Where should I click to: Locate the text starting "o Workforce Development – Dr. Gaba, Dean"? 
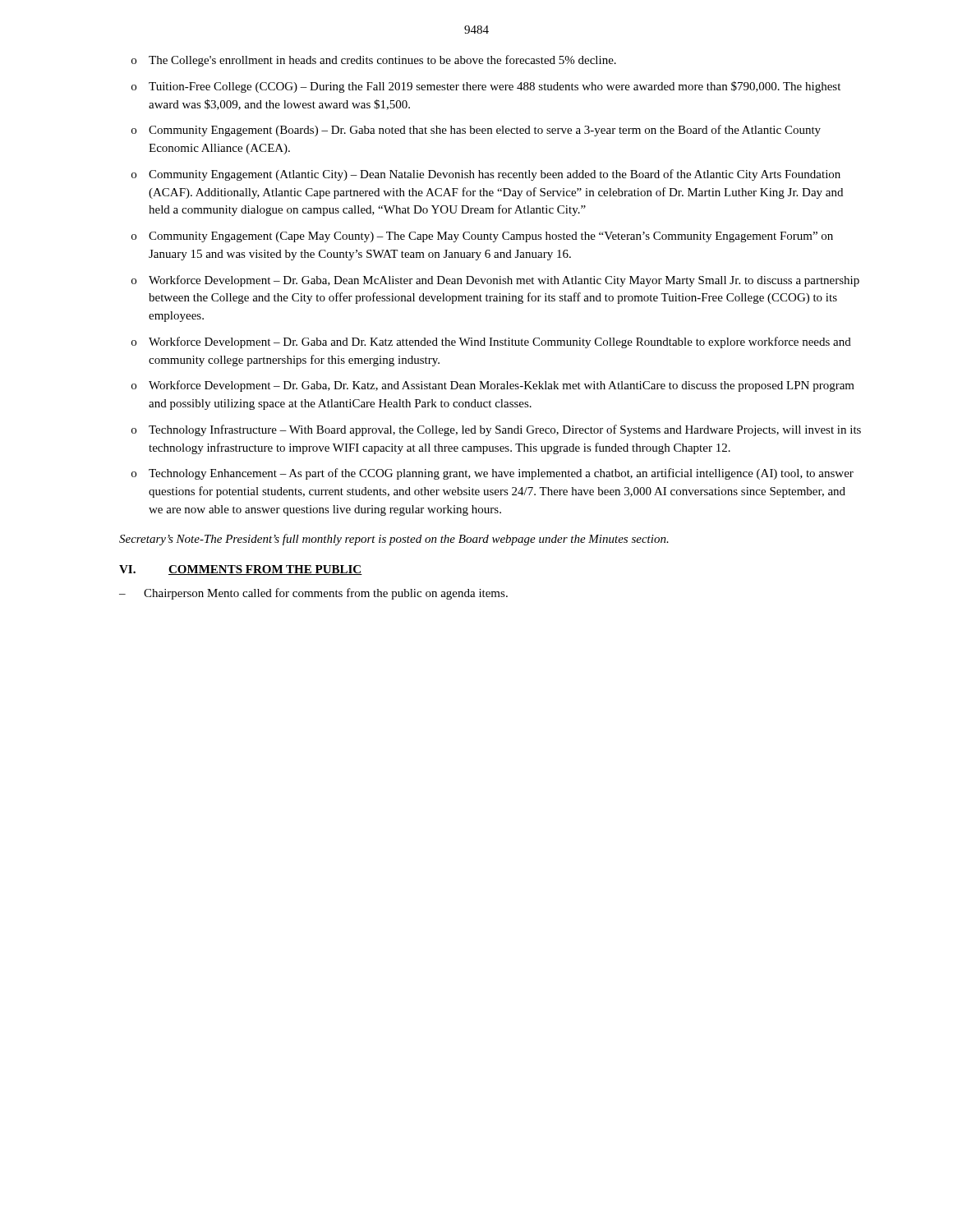pos(491,298)
